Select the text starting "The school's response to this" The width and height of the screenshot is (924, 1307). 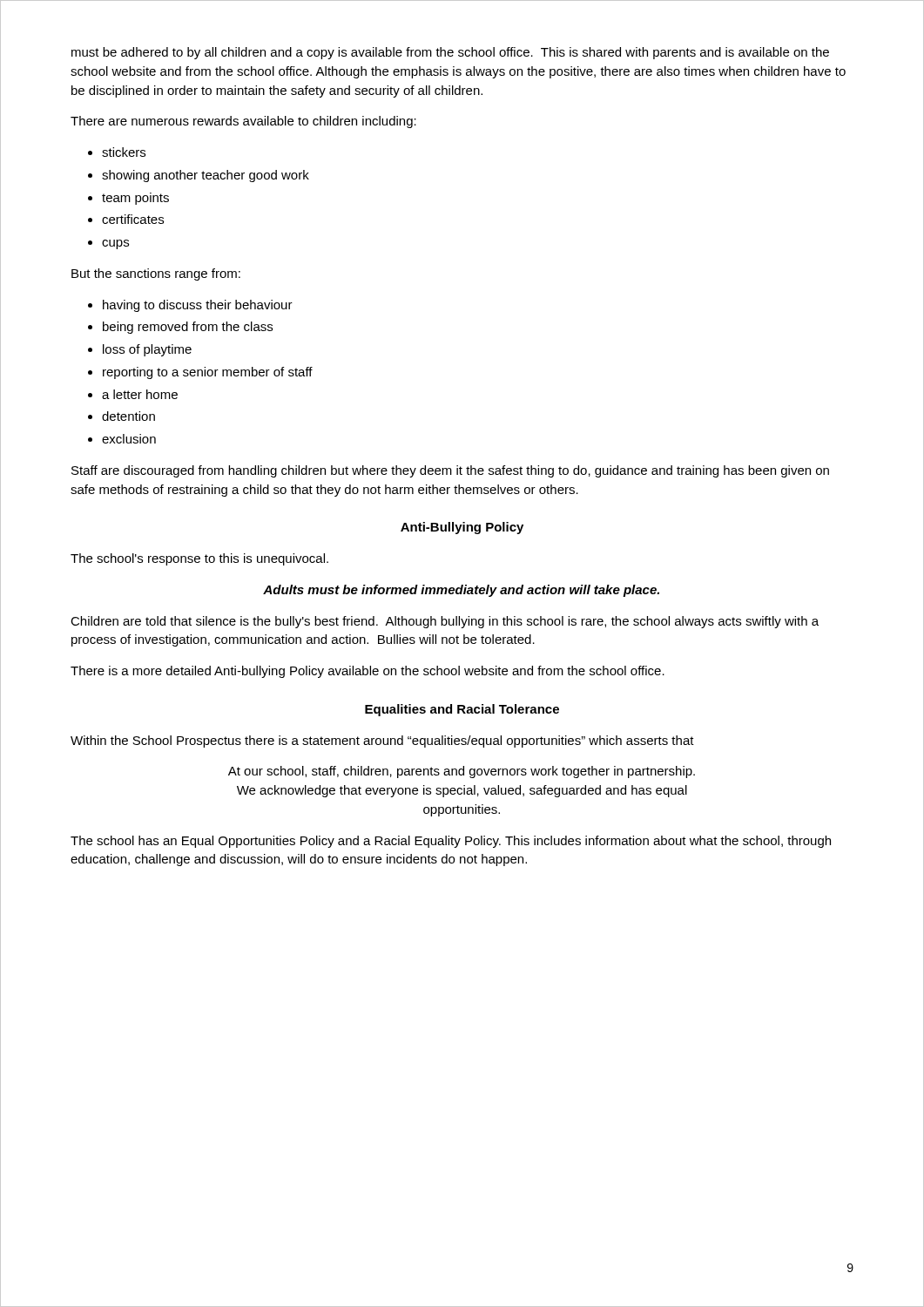pos(199,559)
